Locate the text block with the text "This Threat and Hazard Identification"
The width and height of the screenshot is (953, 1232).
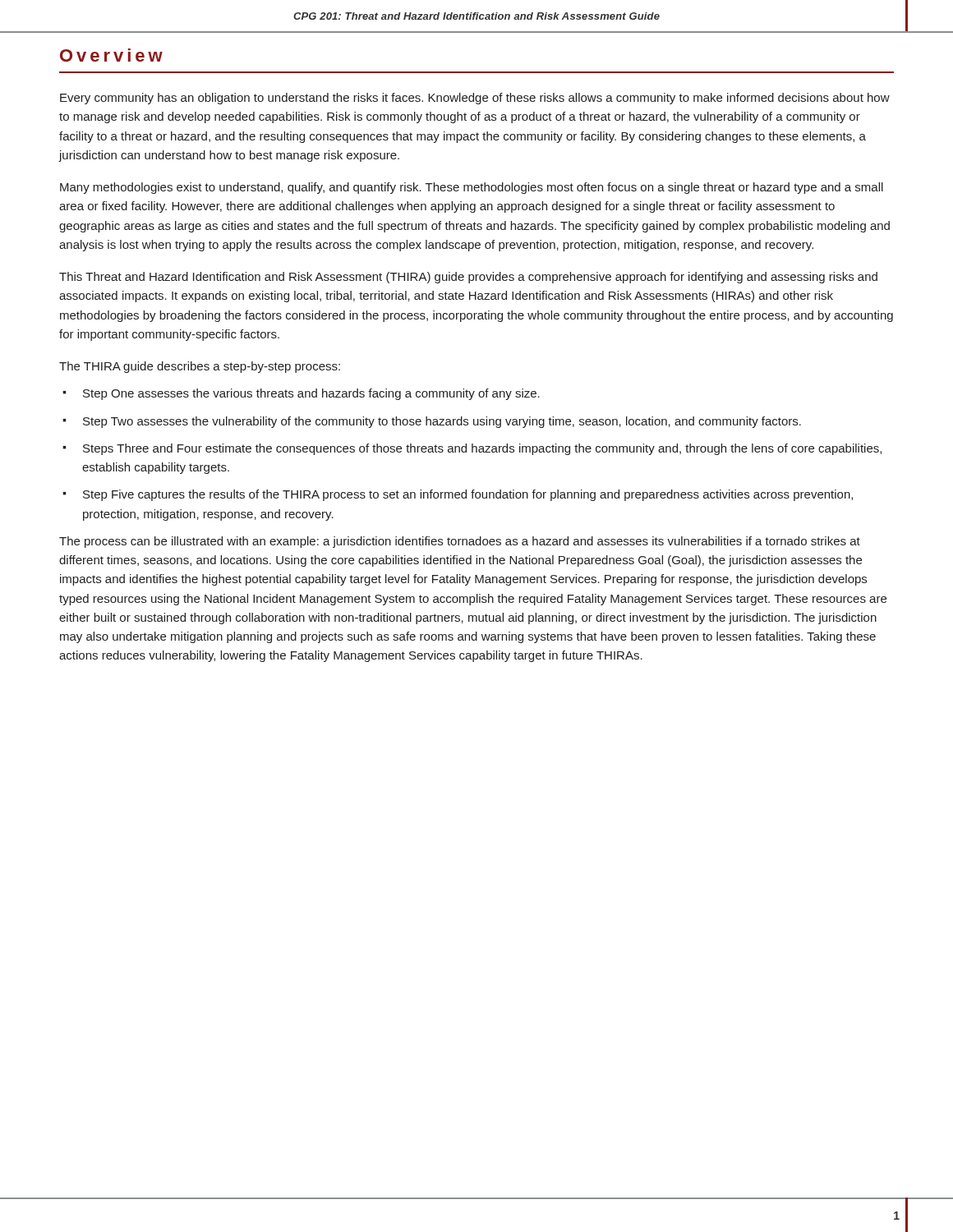point(476,305)
